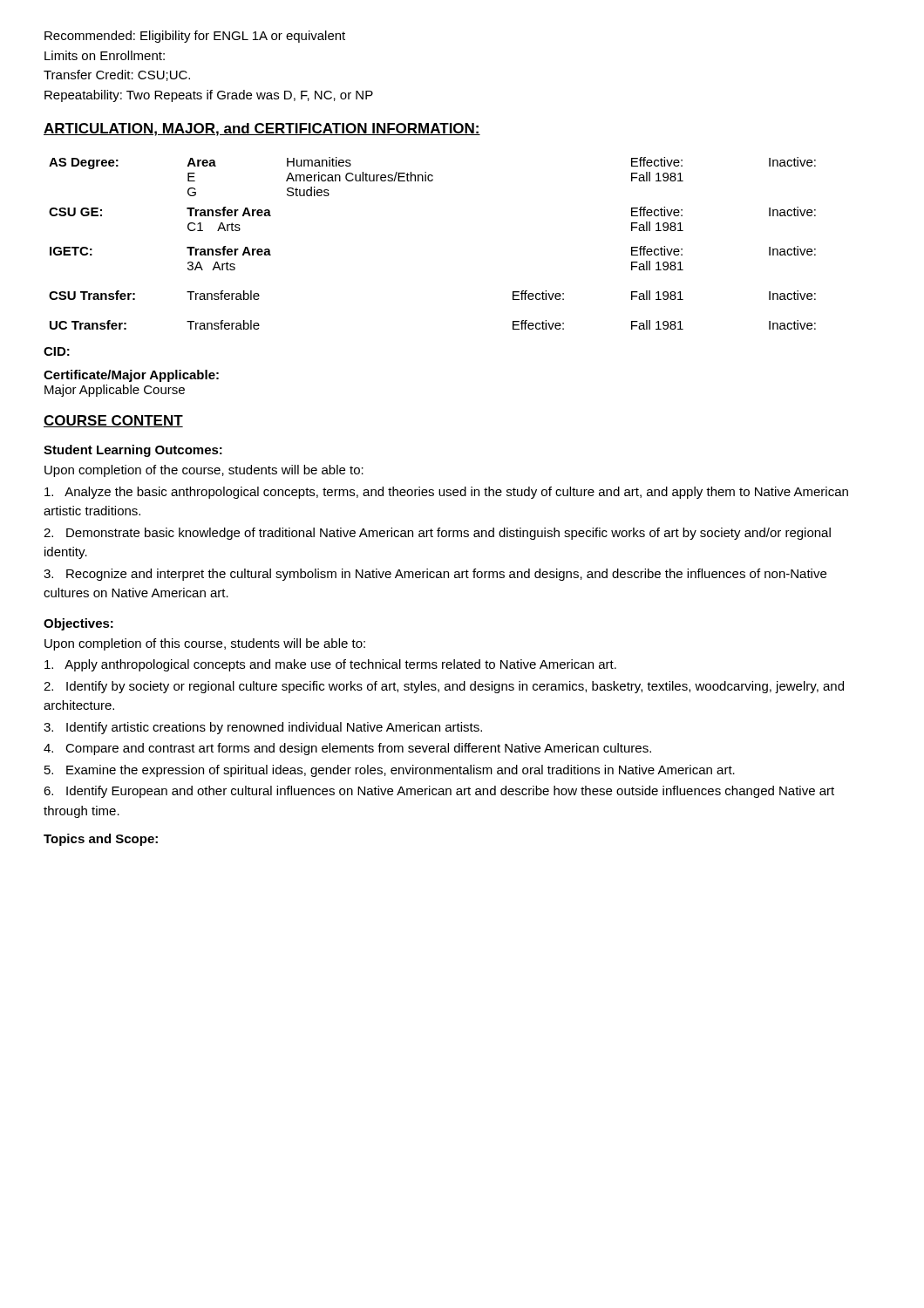Point to the block starting "4. Compare and contrast"
Screen dimensions: 1308x924
[x=348, y=748]
